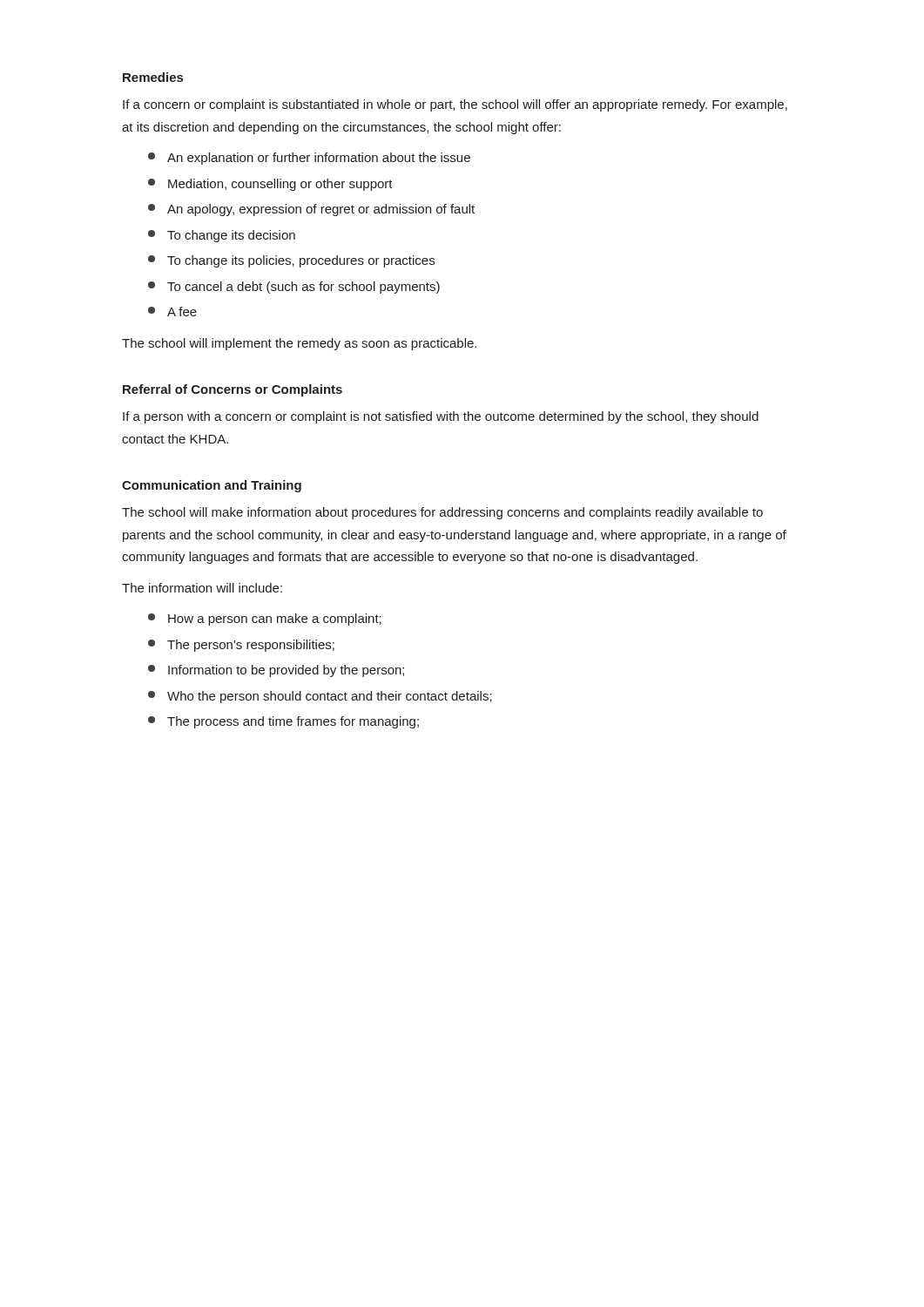Viewport: 924px width, 1307px height.
Task: Point to the passage starting "Information to be"
Action: tap(277, 670)
